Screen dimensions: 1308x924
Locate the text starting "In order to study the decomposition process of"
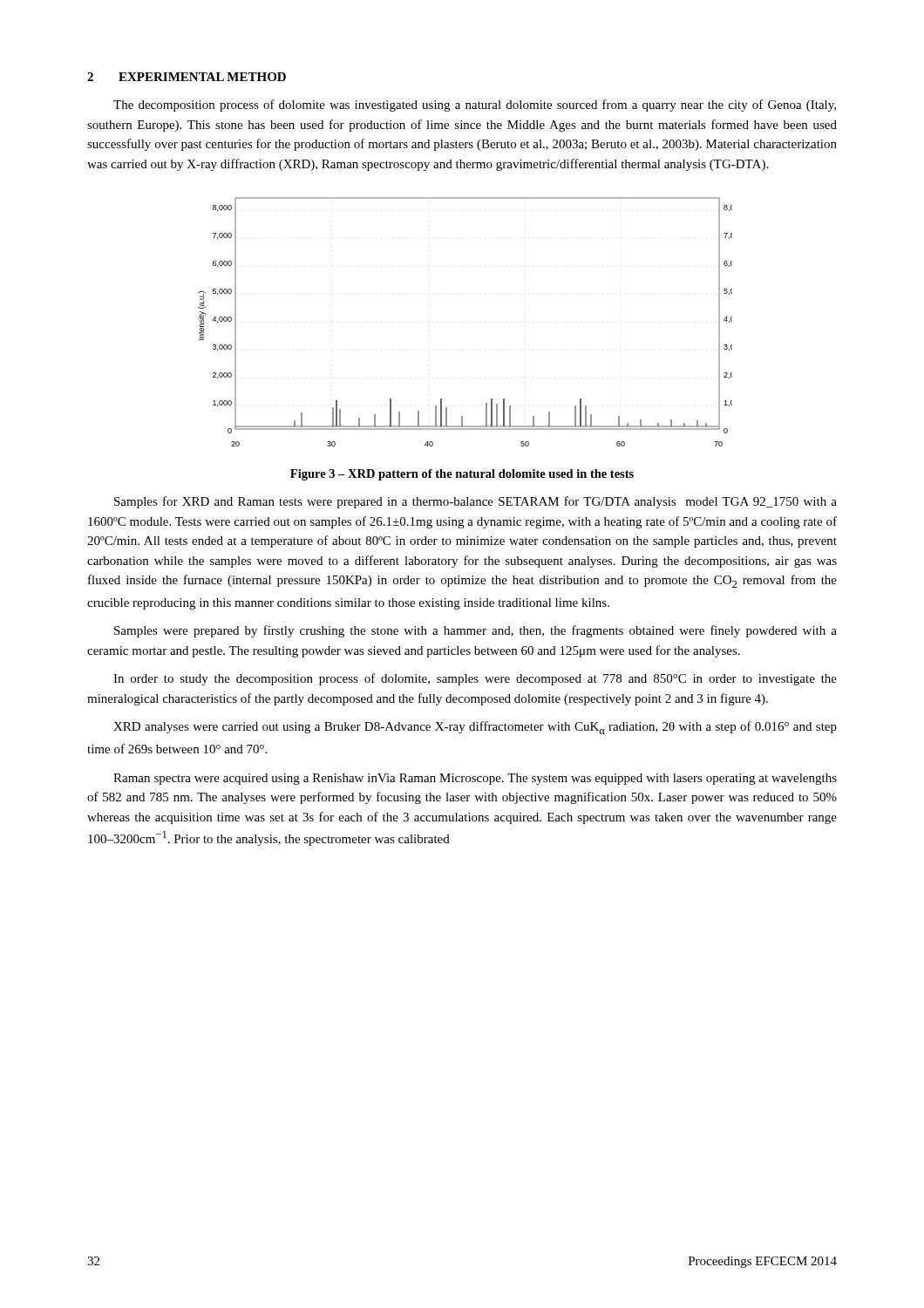[462, 688]
